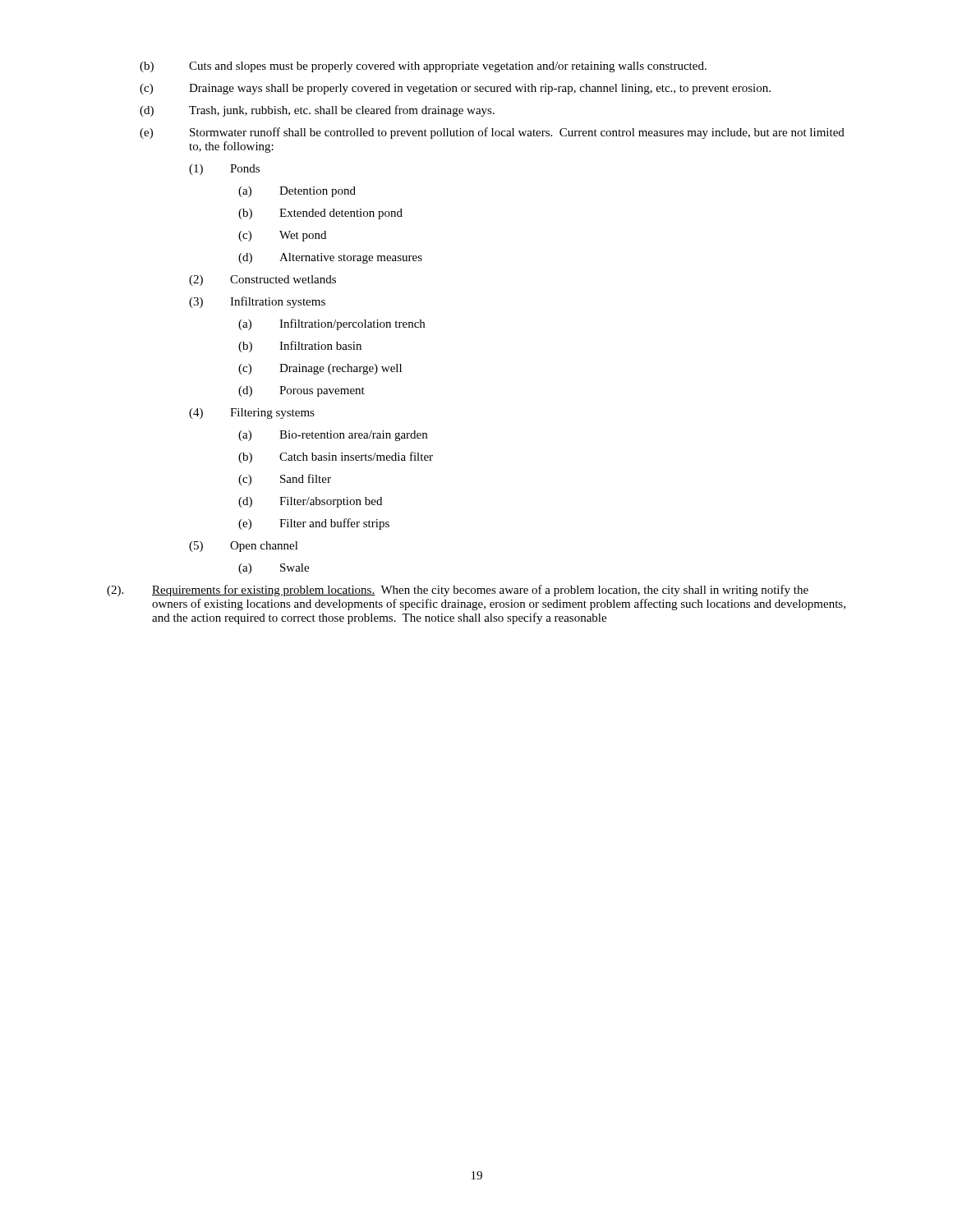Find the list item with the text "(2) Constructed wetlands"
This screenshot has height=1232, width=953.
(x=262, y=280)
